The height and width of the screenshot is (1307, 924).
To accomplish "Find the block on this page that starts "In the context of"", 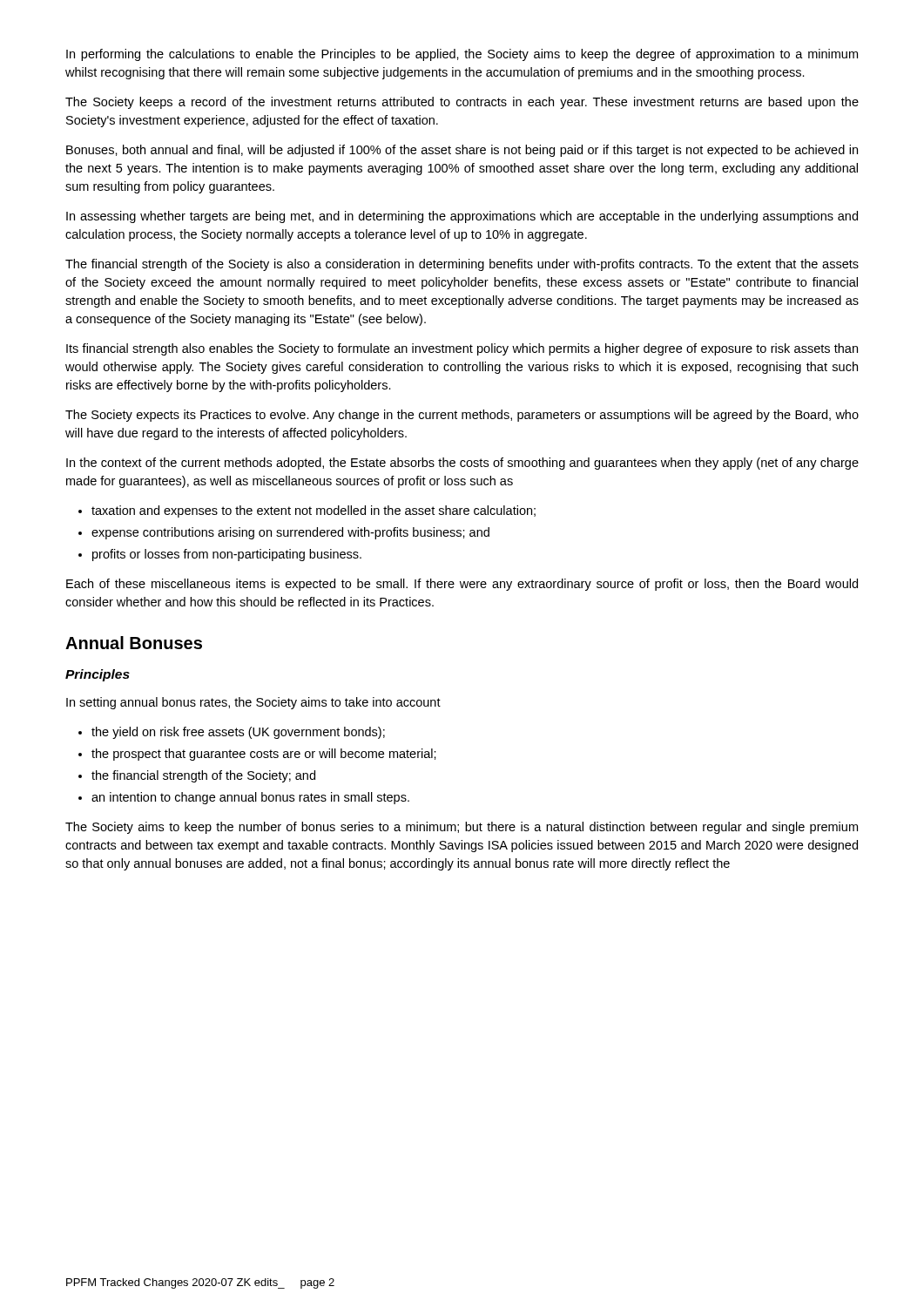I will [x=462, y=472].
